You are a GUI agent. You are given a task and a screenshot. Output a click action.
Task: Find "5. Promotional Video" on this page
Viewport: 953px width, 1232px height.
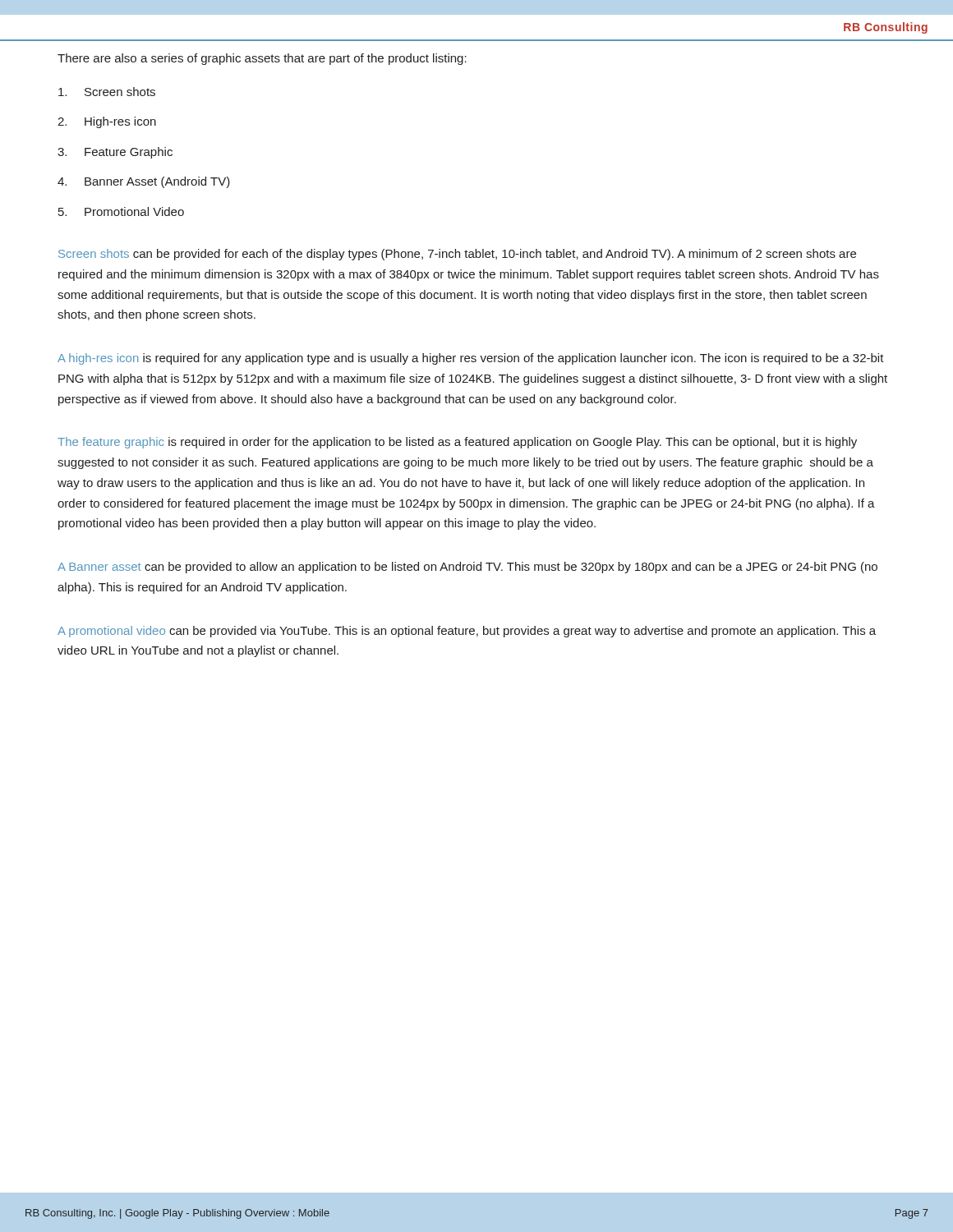[121, 212]
